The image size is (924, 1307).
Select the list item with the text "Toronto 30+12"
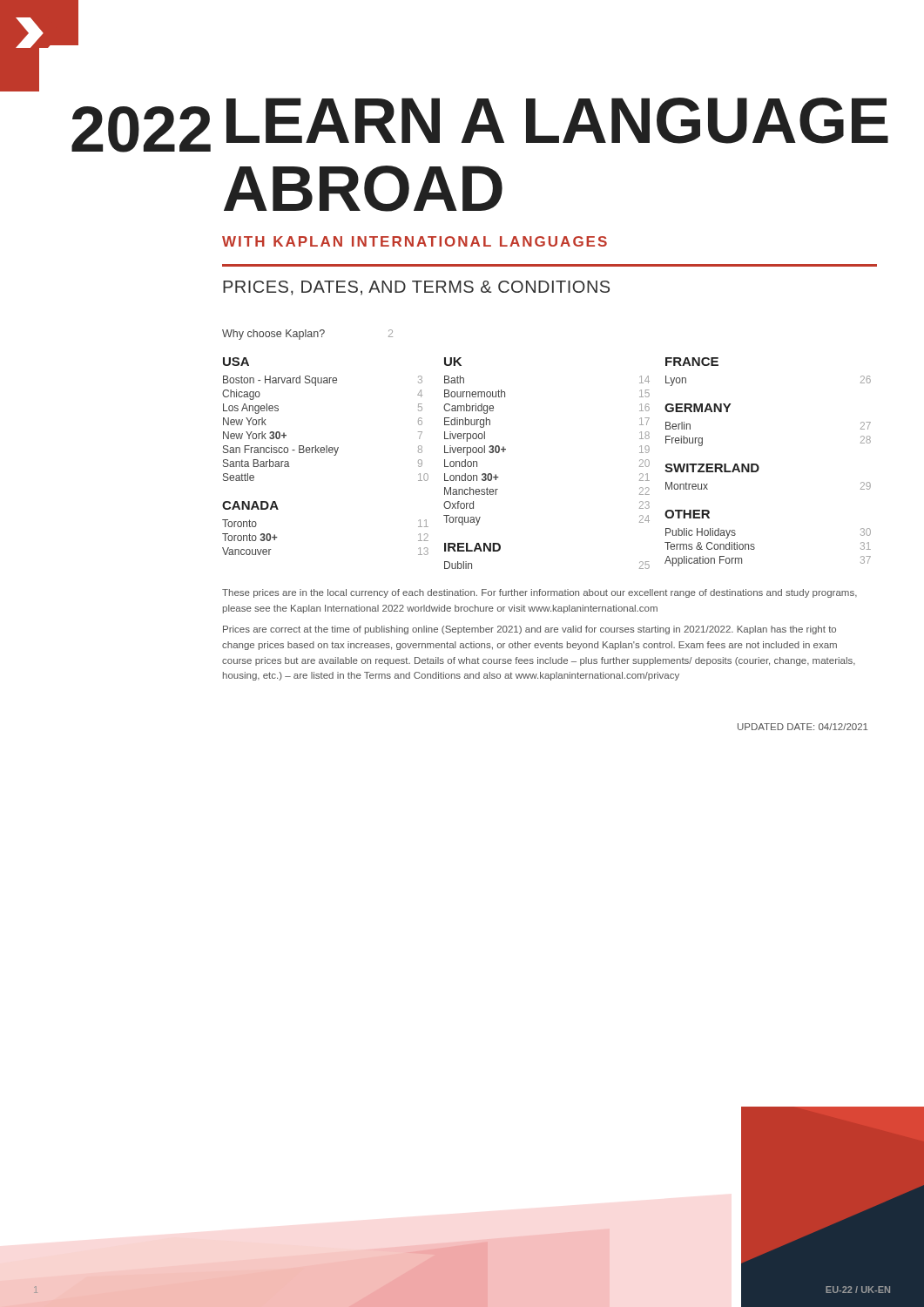click(250, 537)
